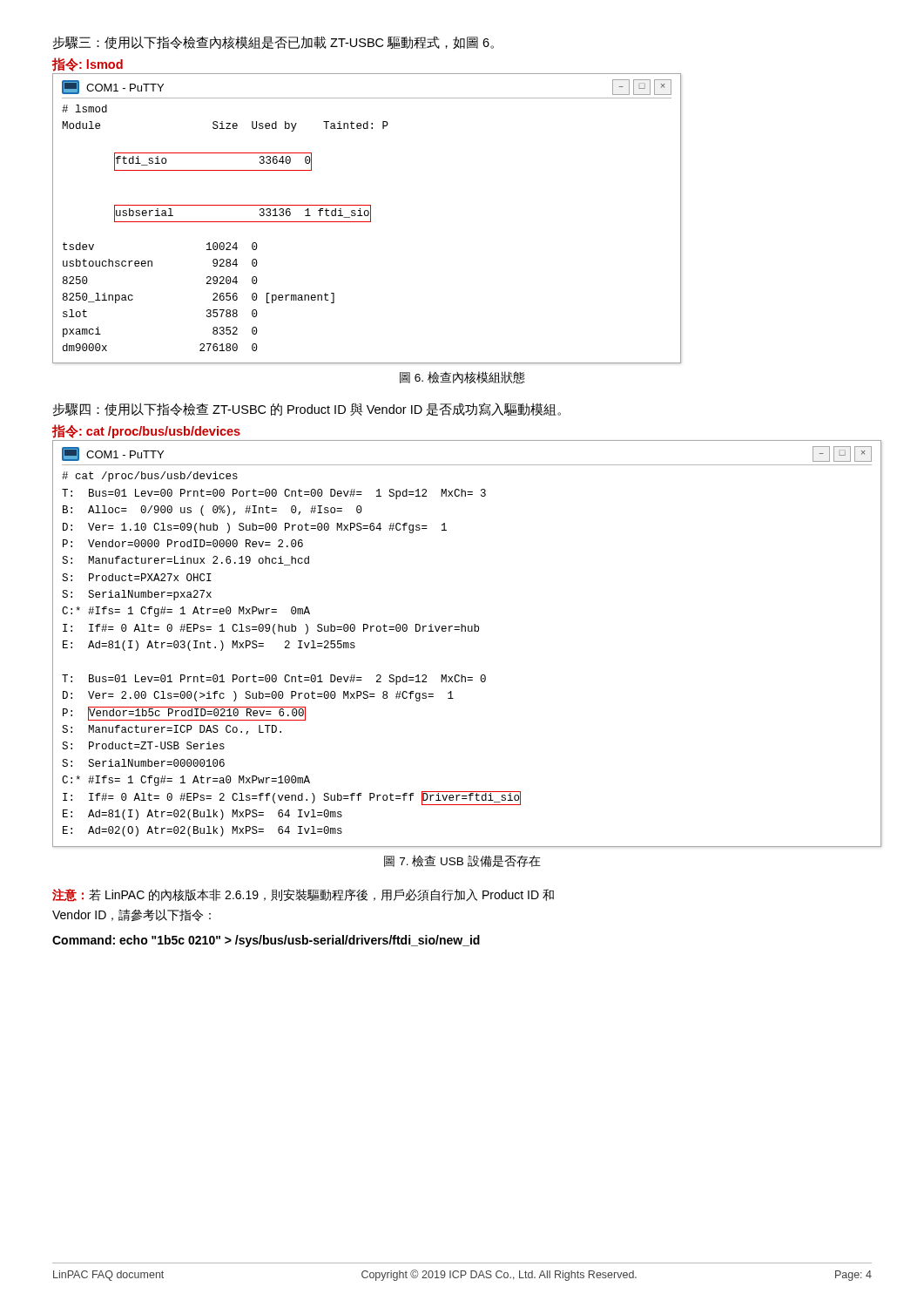
Task: Point to the passage starting "圖 6. 檢查內核模組狀態"
Action: (x=462, y=378)
